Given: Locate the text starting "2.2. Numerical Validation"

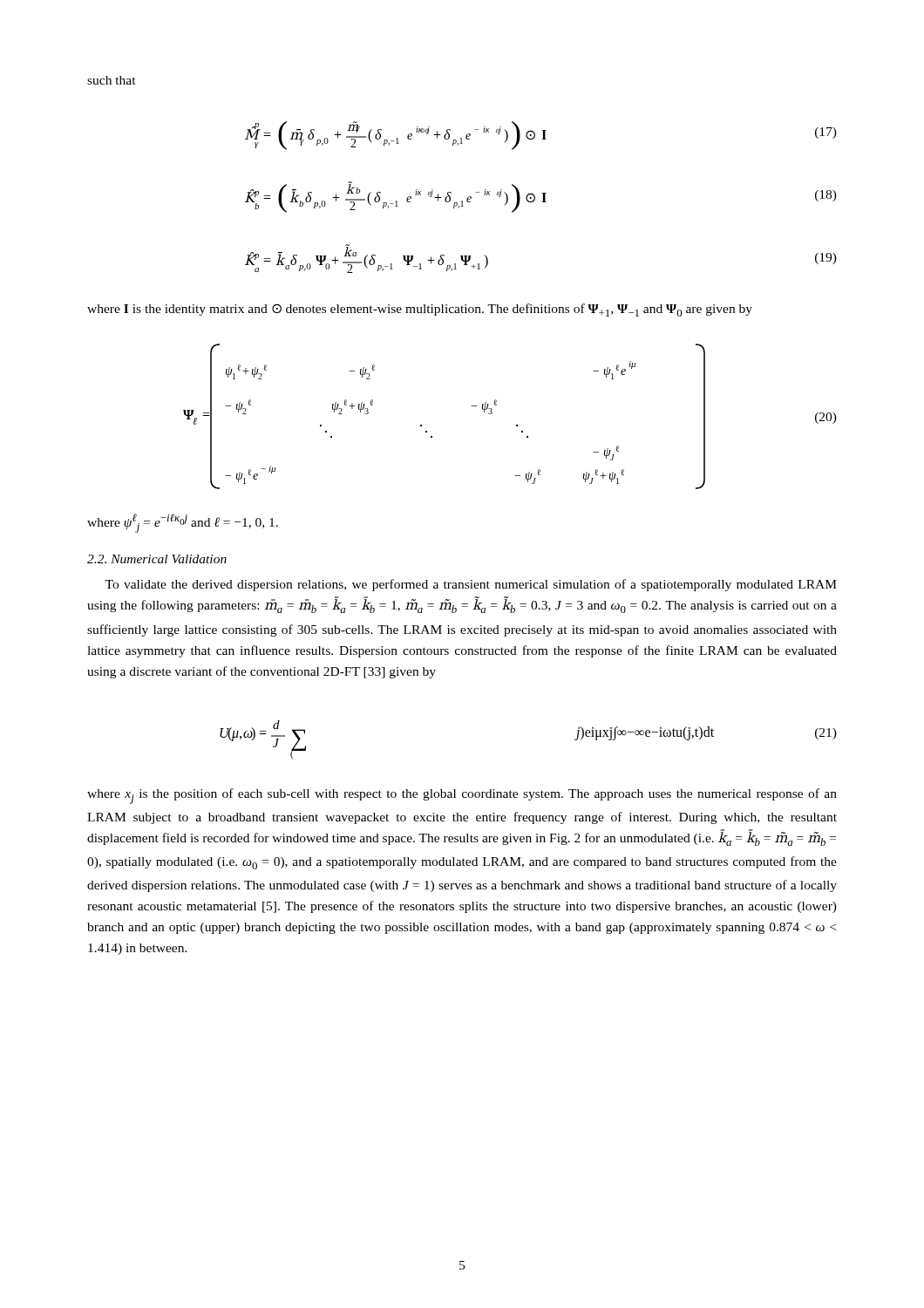Looking at the screenshot, I should 157,559.
